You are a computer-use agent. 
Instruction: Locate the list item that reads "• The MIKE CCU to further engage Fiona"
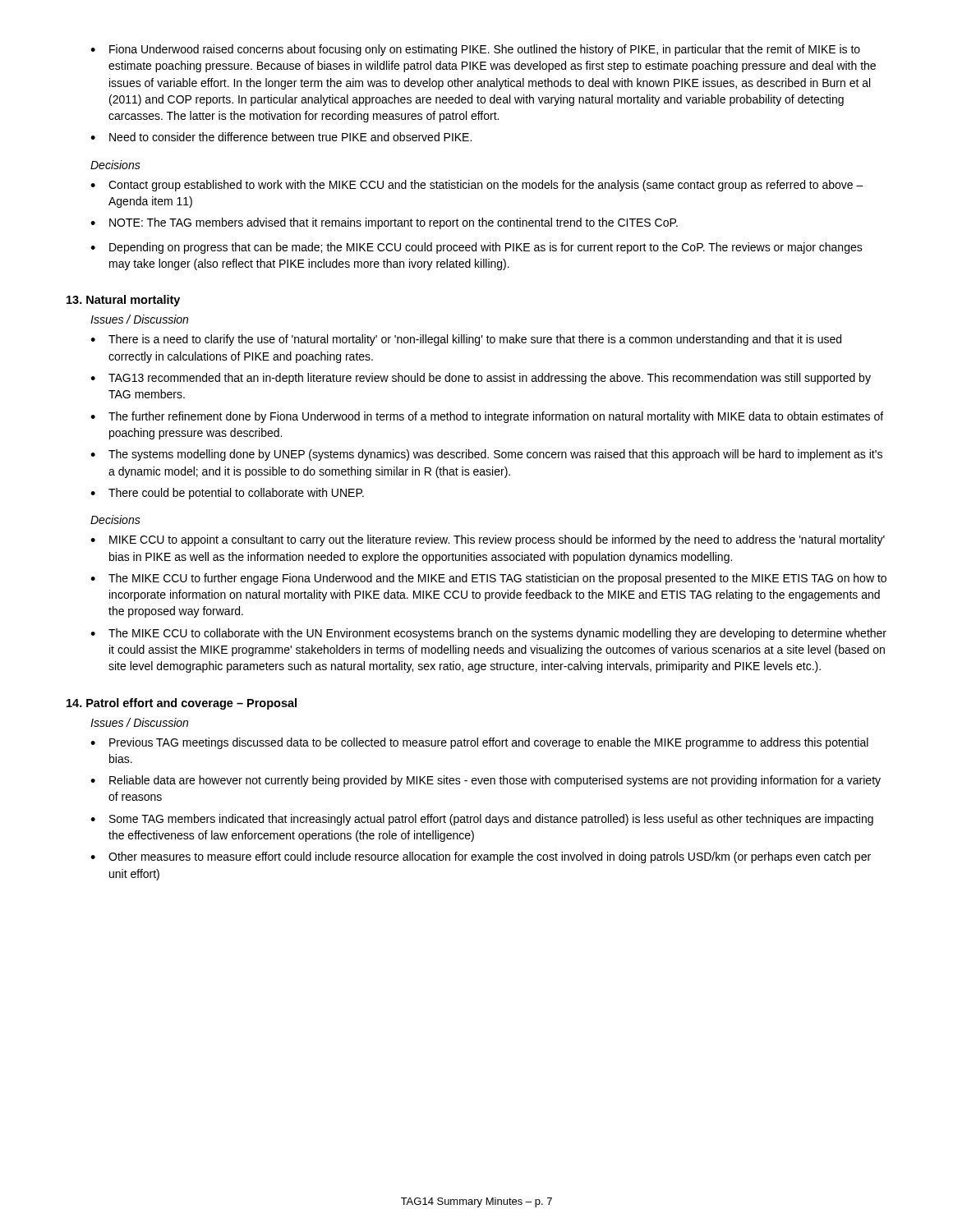[489, 595]
